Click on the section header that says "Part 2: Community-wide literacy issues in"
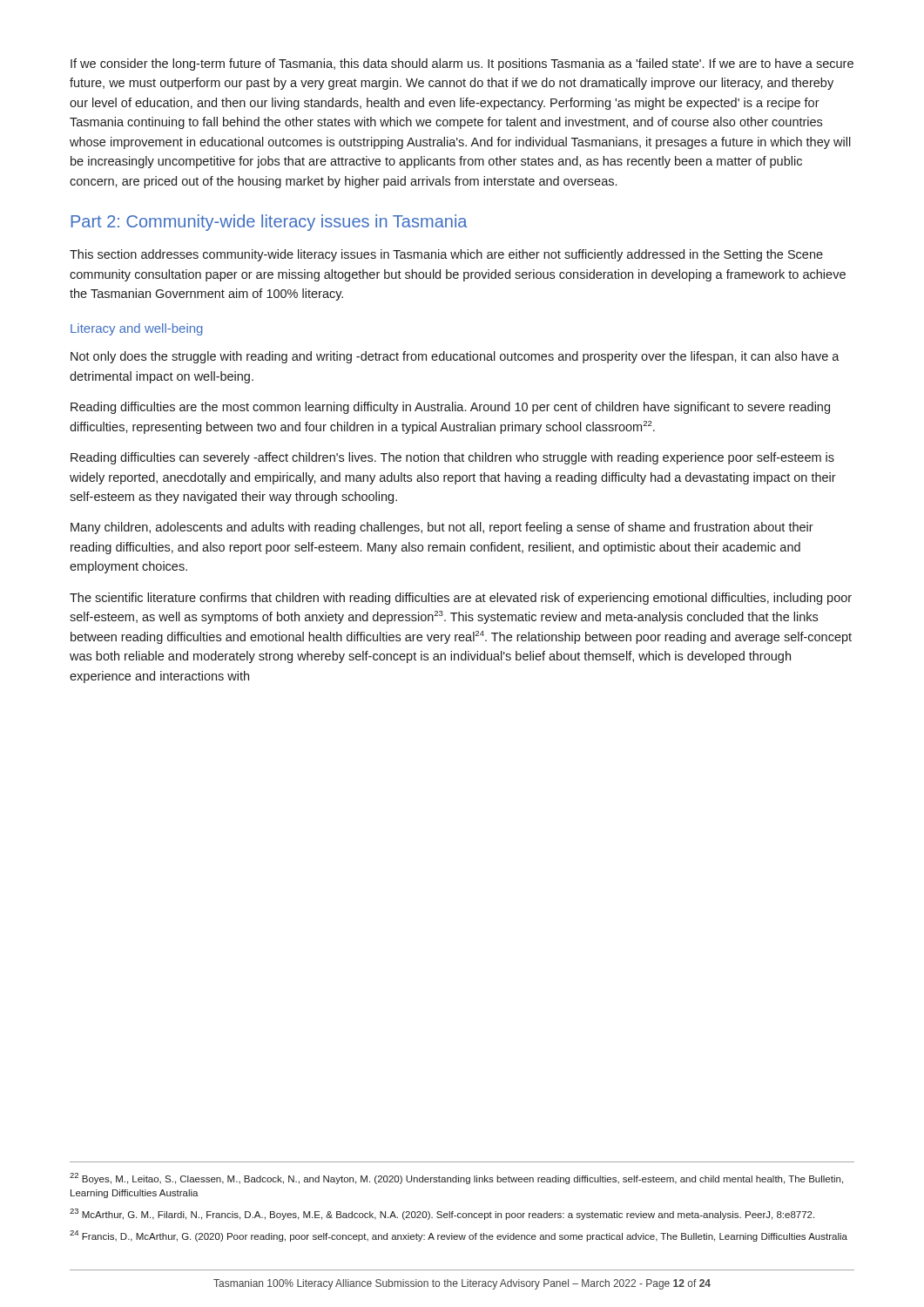Screen dimensions: 1307x924 pos(462,222)
